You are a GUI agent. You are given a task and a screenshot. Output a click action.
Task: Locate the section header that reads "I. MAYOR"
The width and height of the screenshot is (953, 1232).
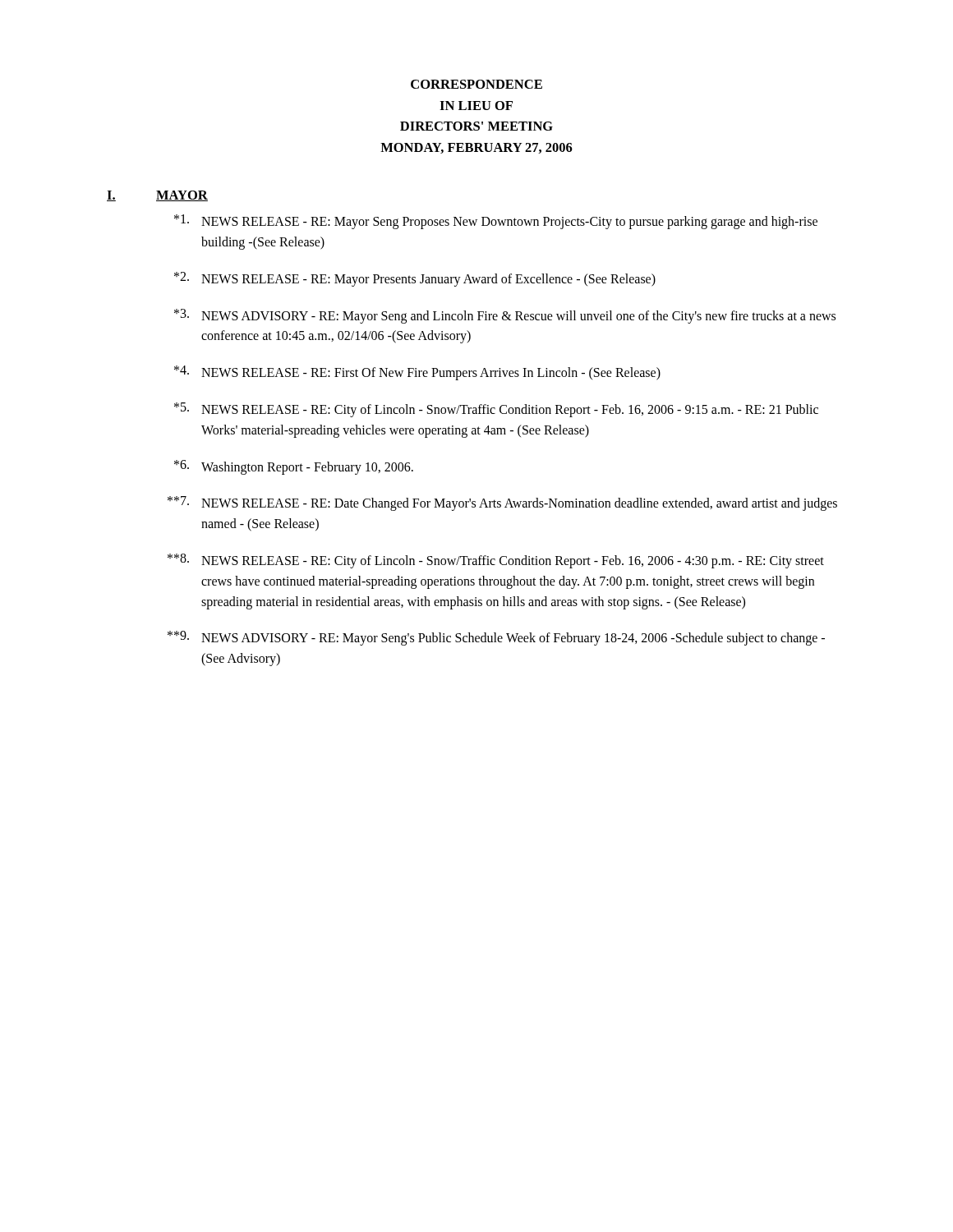[157, 196]
